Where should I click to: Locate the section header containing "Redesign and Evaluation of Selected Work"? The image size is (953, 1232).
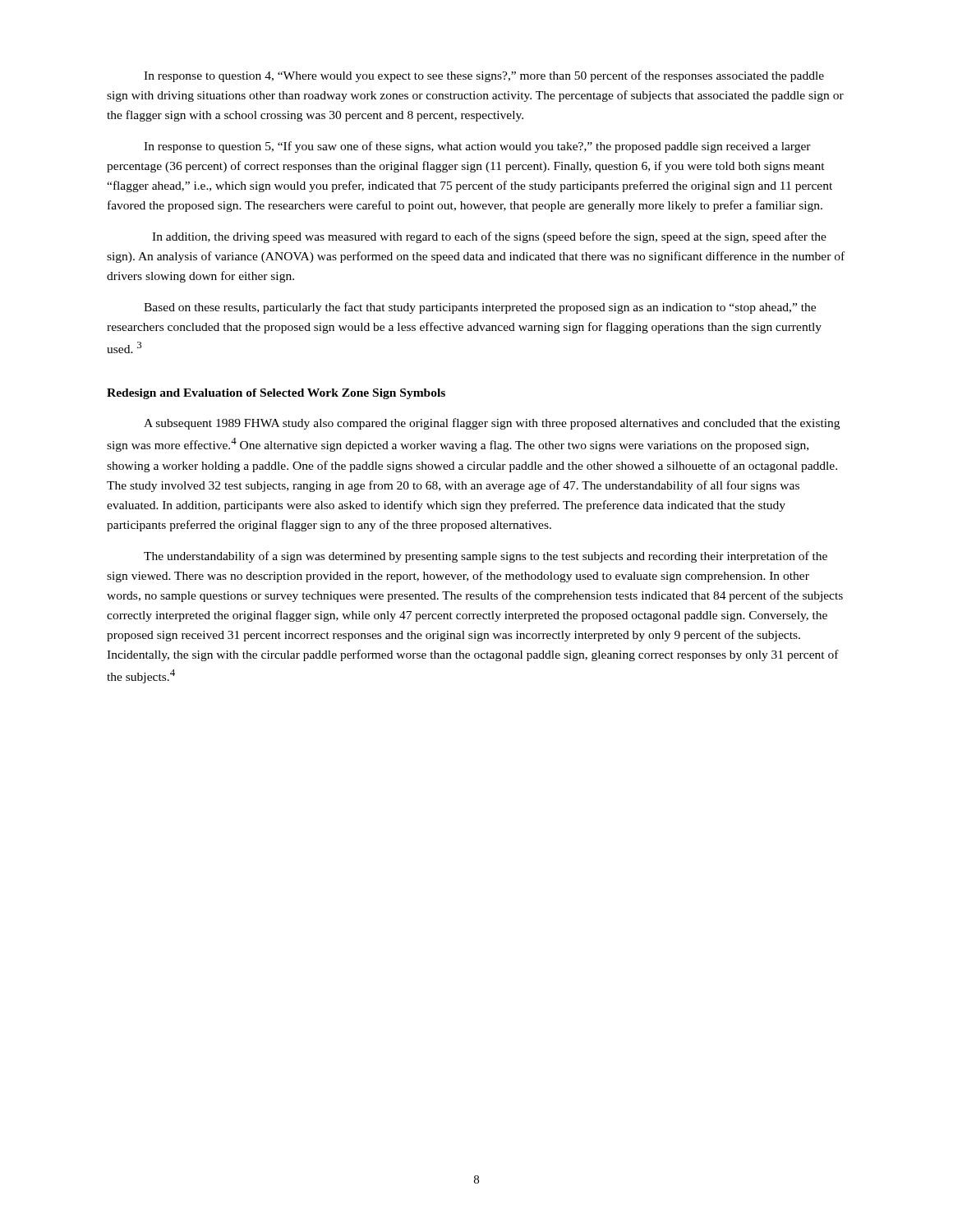pyautogui.click(x=276, y=392)
